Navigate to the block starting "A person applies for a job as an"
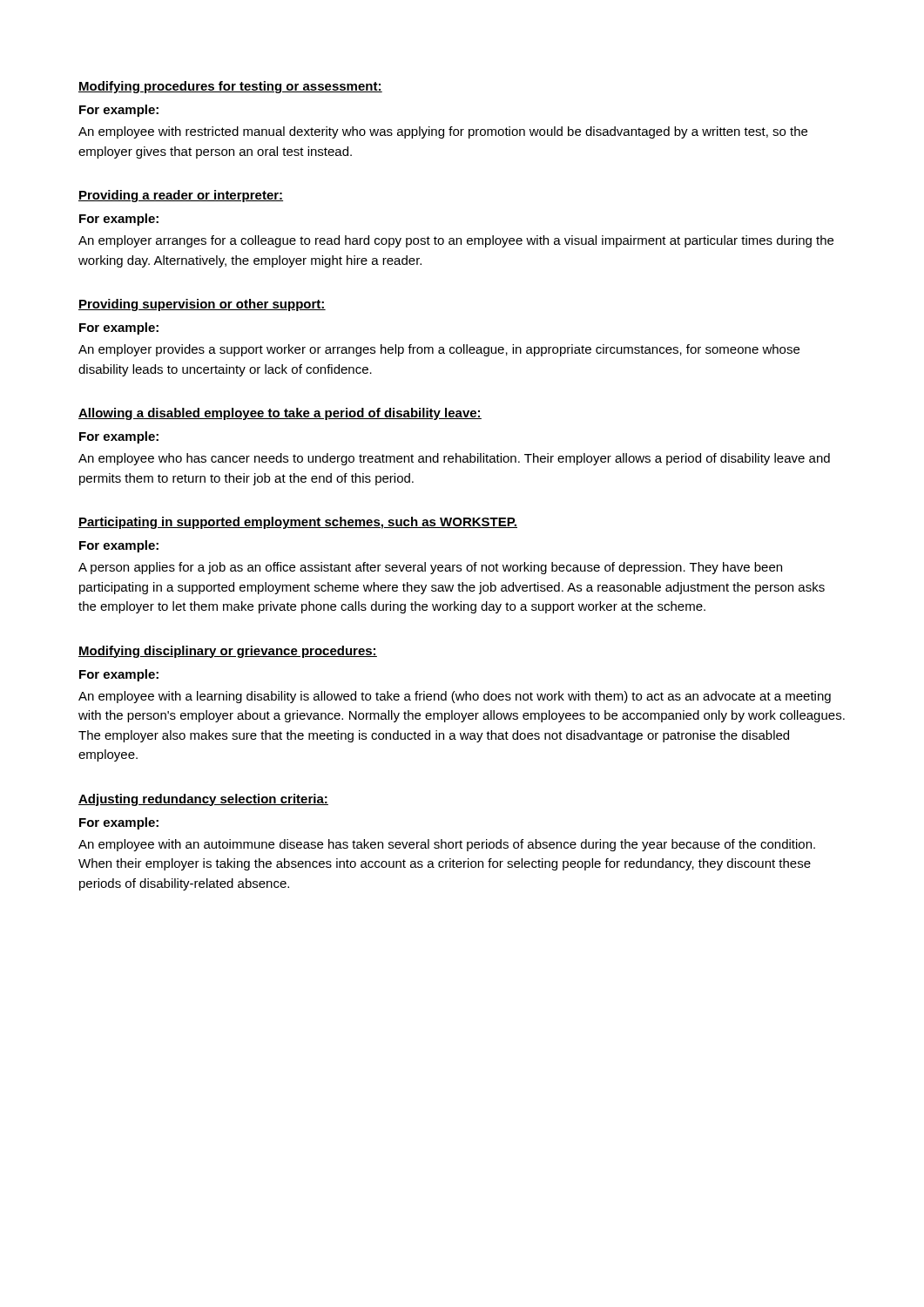 [452, 586]
